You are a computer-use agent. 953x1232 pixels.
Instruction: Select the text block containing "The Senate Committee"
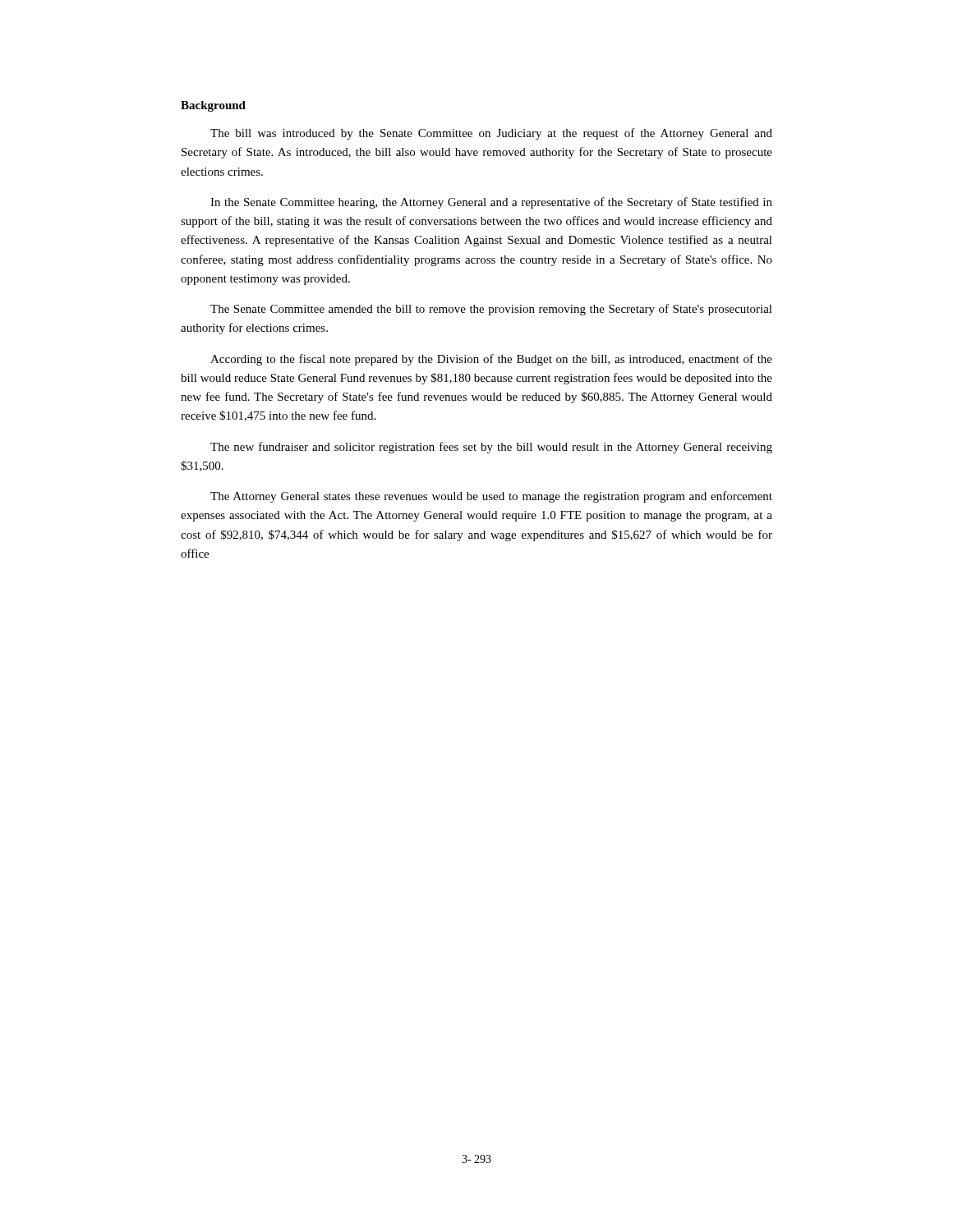pos(476,318)
